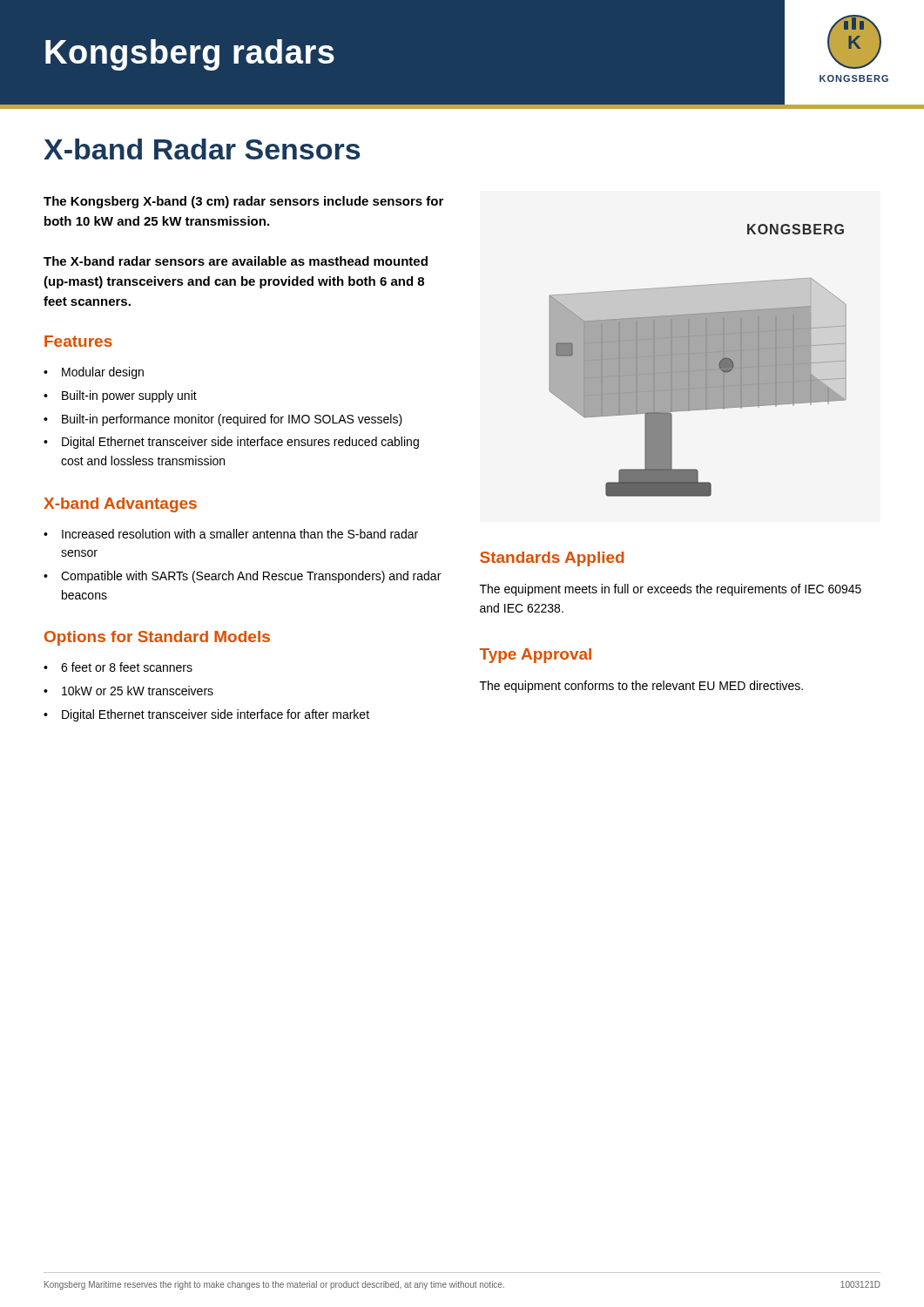924x1307 pixels.
Task: Locate the section header that says "X-band Advantages"
Action: click(120, 503)
